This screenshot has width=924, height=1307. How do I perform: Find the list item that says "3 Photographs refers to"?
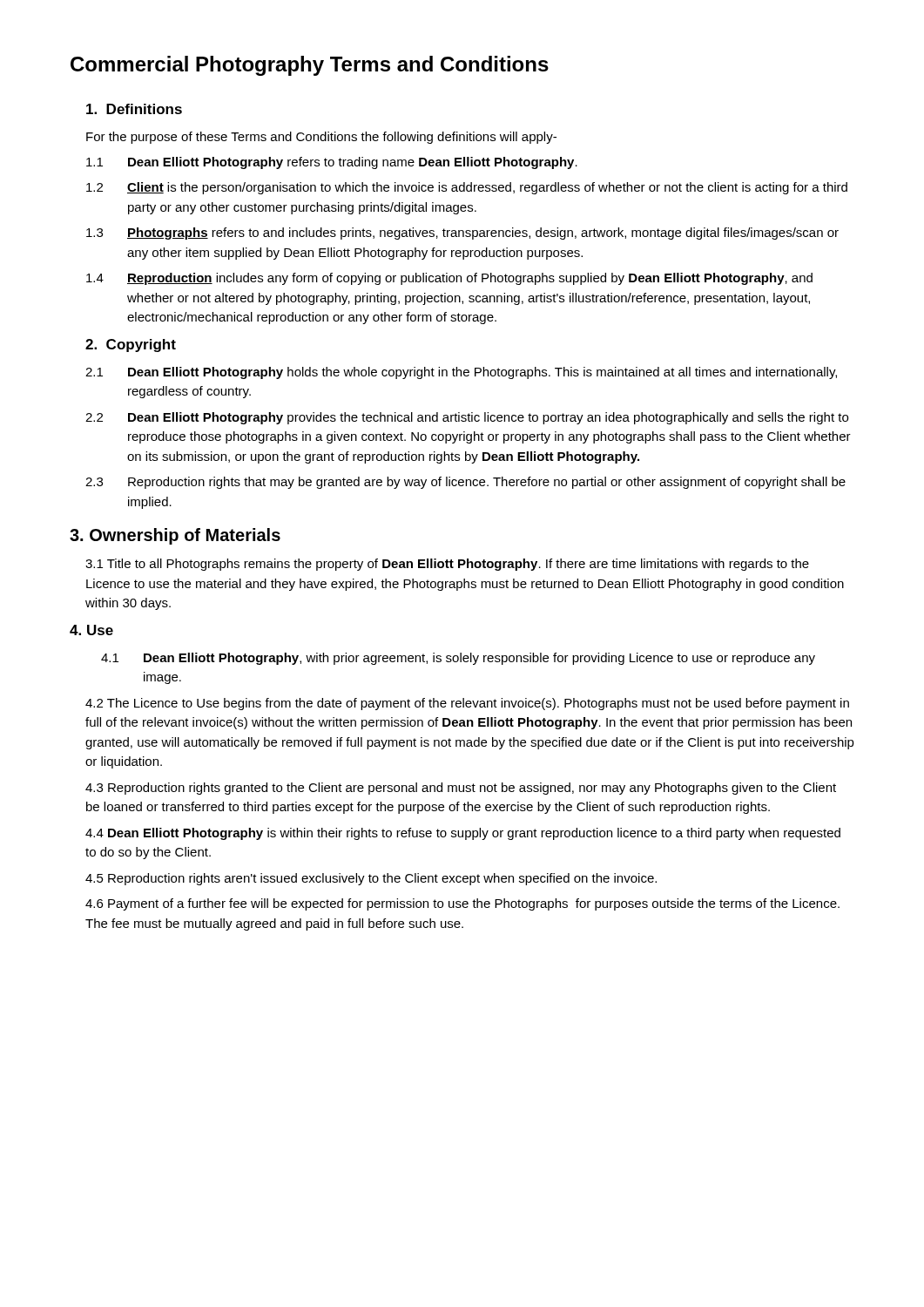470,243
